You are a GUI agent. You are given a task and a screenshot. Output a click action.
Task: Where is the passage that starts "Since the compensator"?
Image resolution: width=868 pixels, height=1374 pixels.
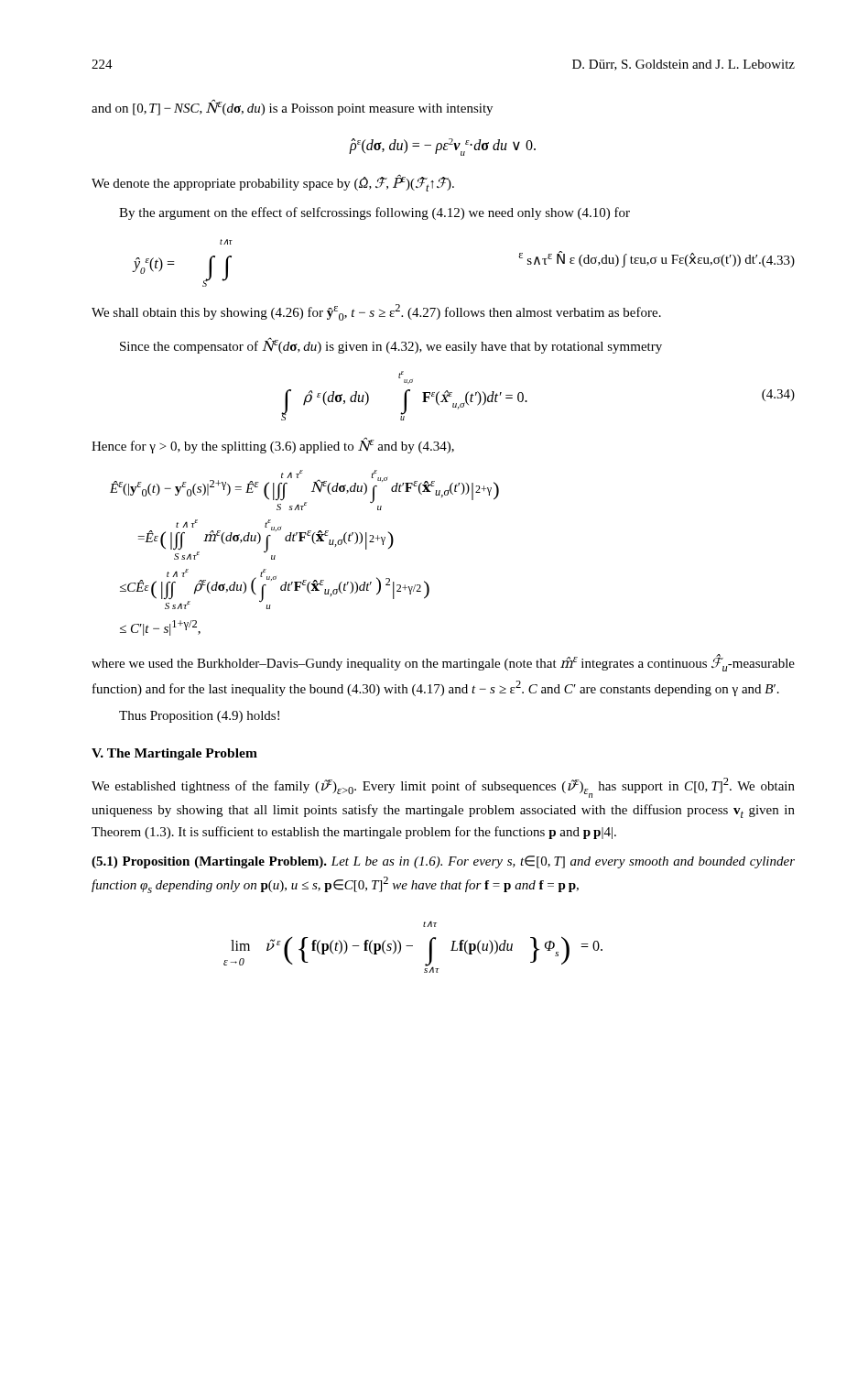point(391,344)
